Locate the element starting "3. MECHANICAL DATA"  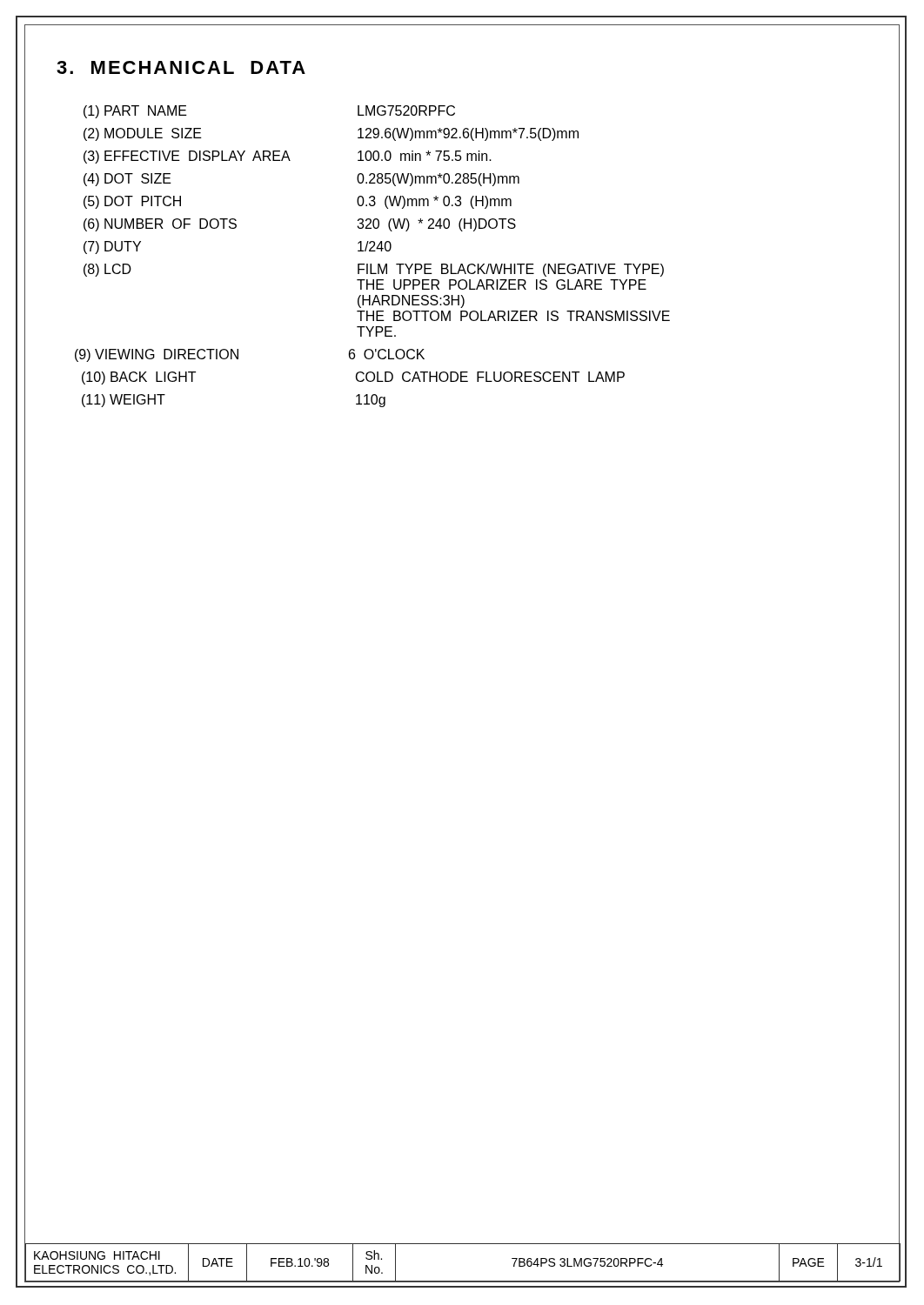(182, 67)
